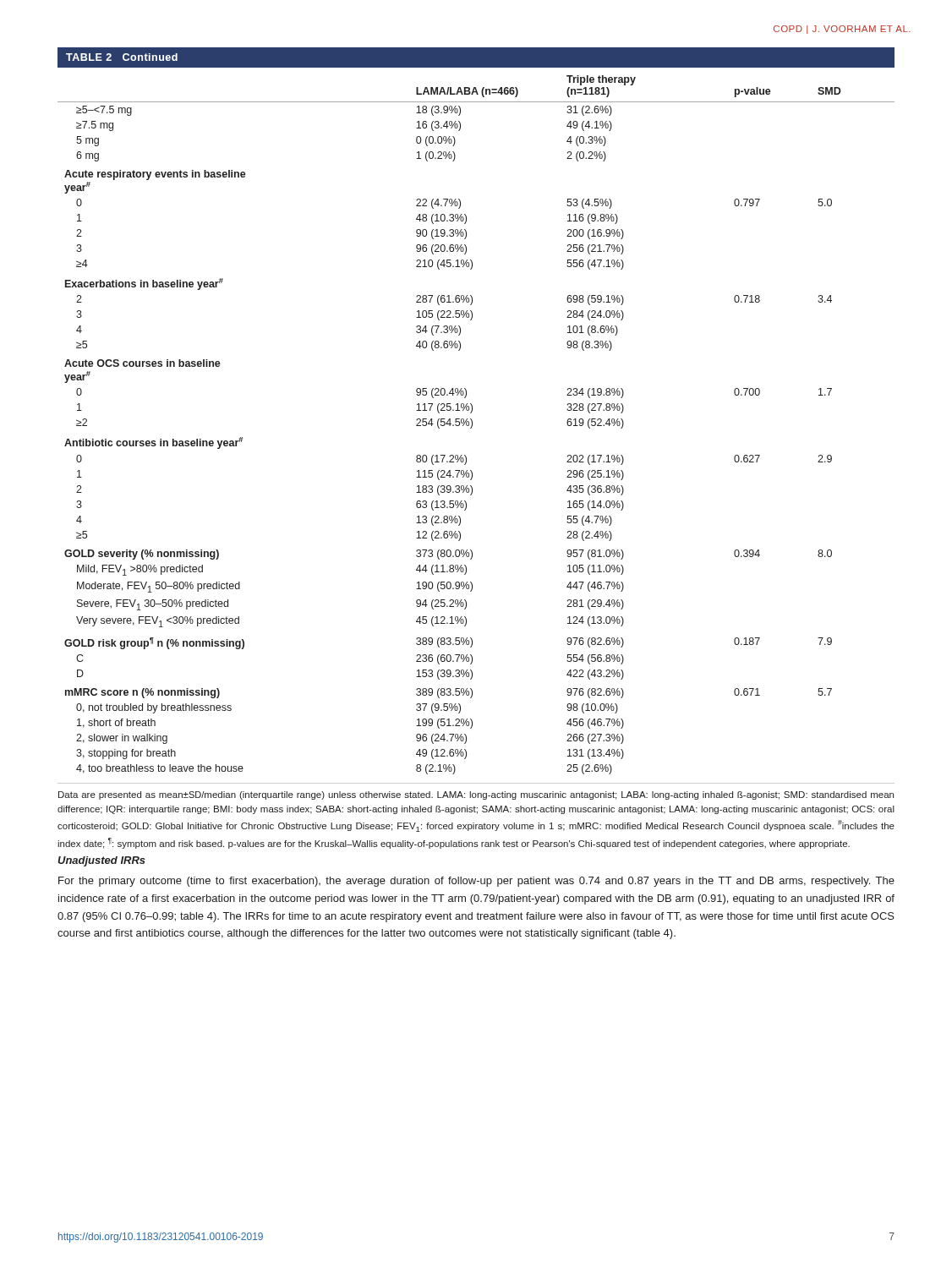This screenshot has width=952, height=1268.
Task: Point to the text block starting "For the primary outcome"
Action: coord(476,907)
